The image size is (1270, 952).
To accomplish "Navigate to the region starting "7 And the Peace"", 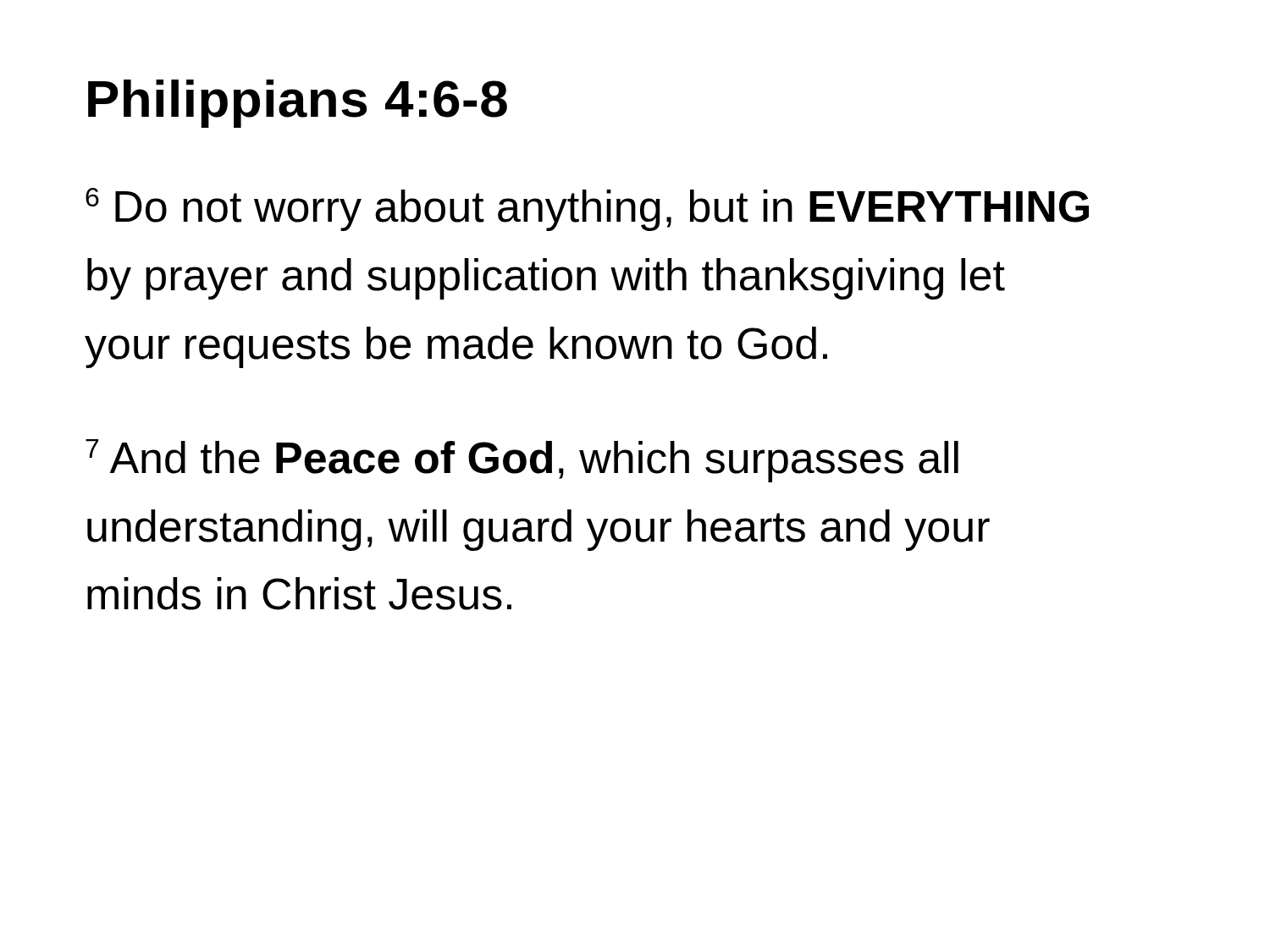I will pos(537,526).
